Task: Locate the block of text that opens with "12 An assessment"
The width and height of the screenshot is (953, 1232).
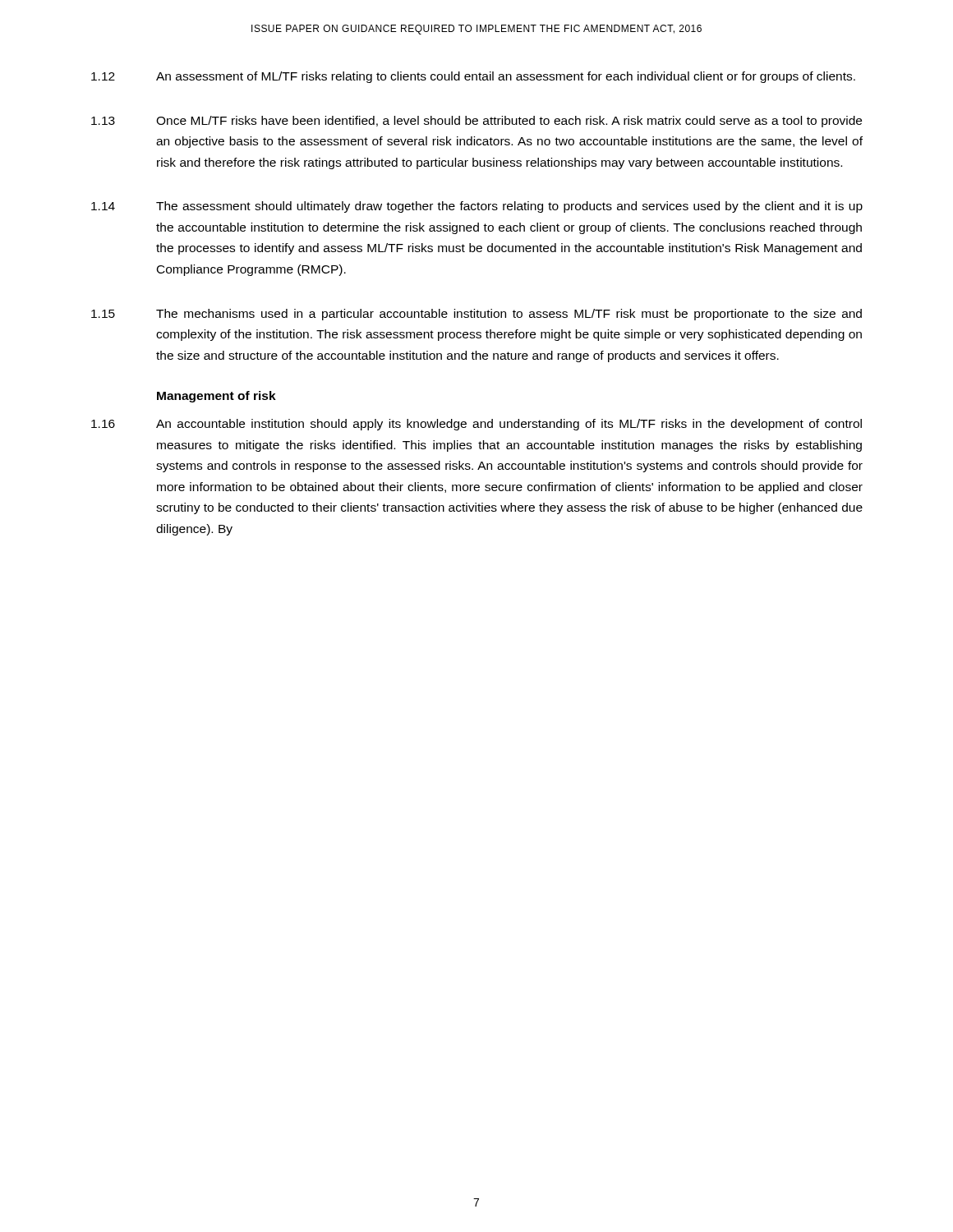Action: pyautogui.click(x=476, y=76)
